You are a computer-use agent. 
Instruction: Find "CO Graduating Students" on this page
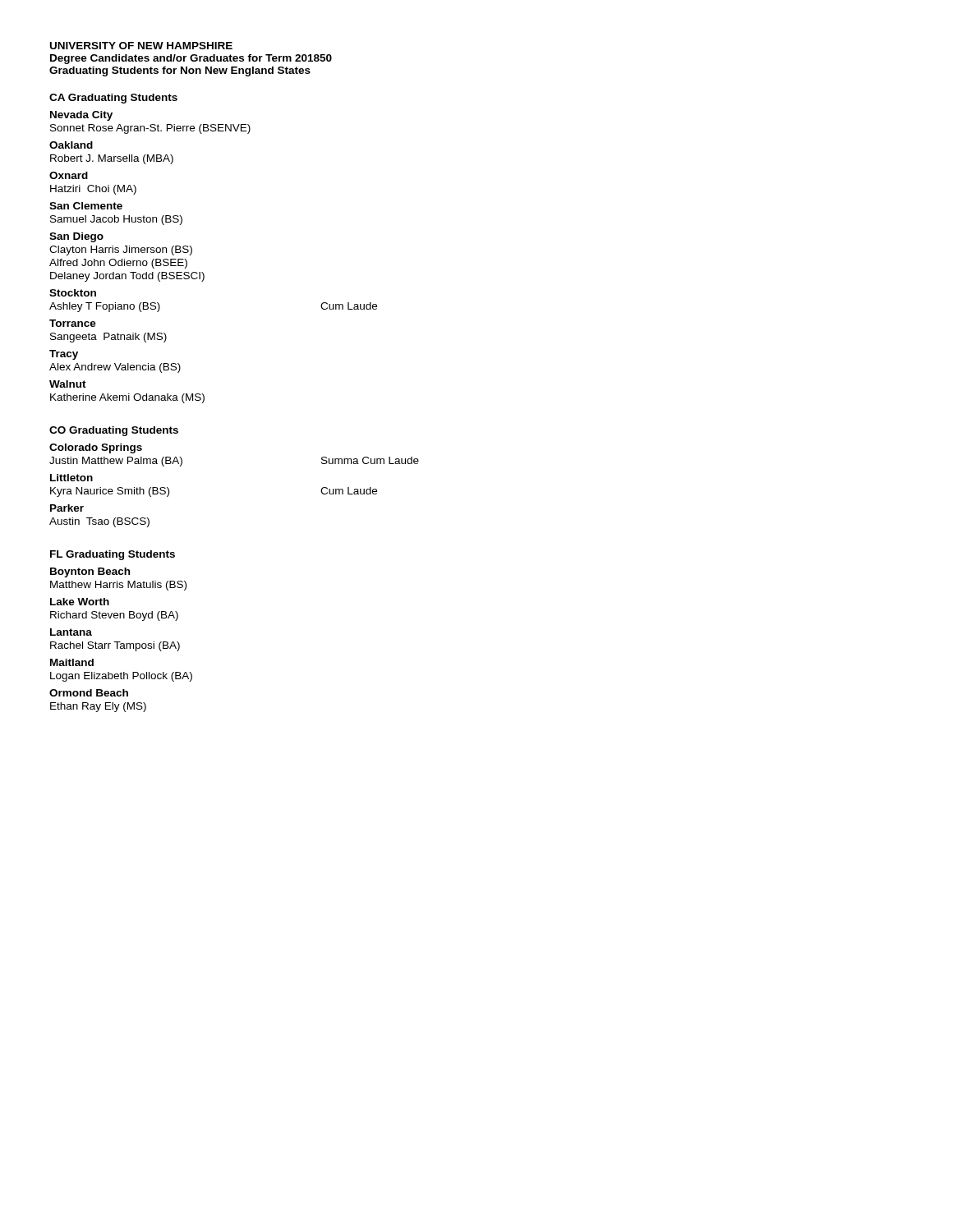114,430
